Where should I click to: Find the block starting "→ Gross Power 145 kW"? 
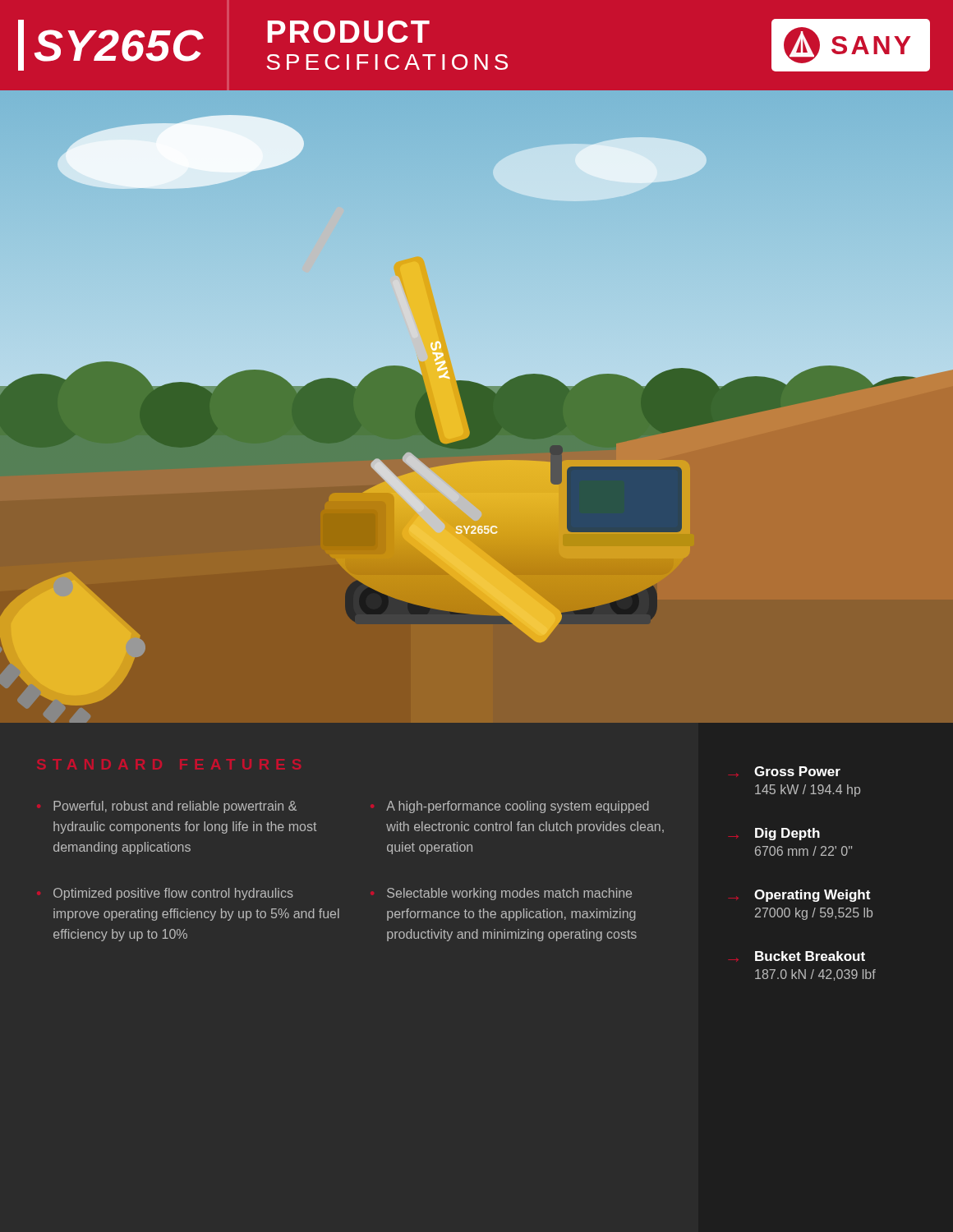[x=793, y=781]
